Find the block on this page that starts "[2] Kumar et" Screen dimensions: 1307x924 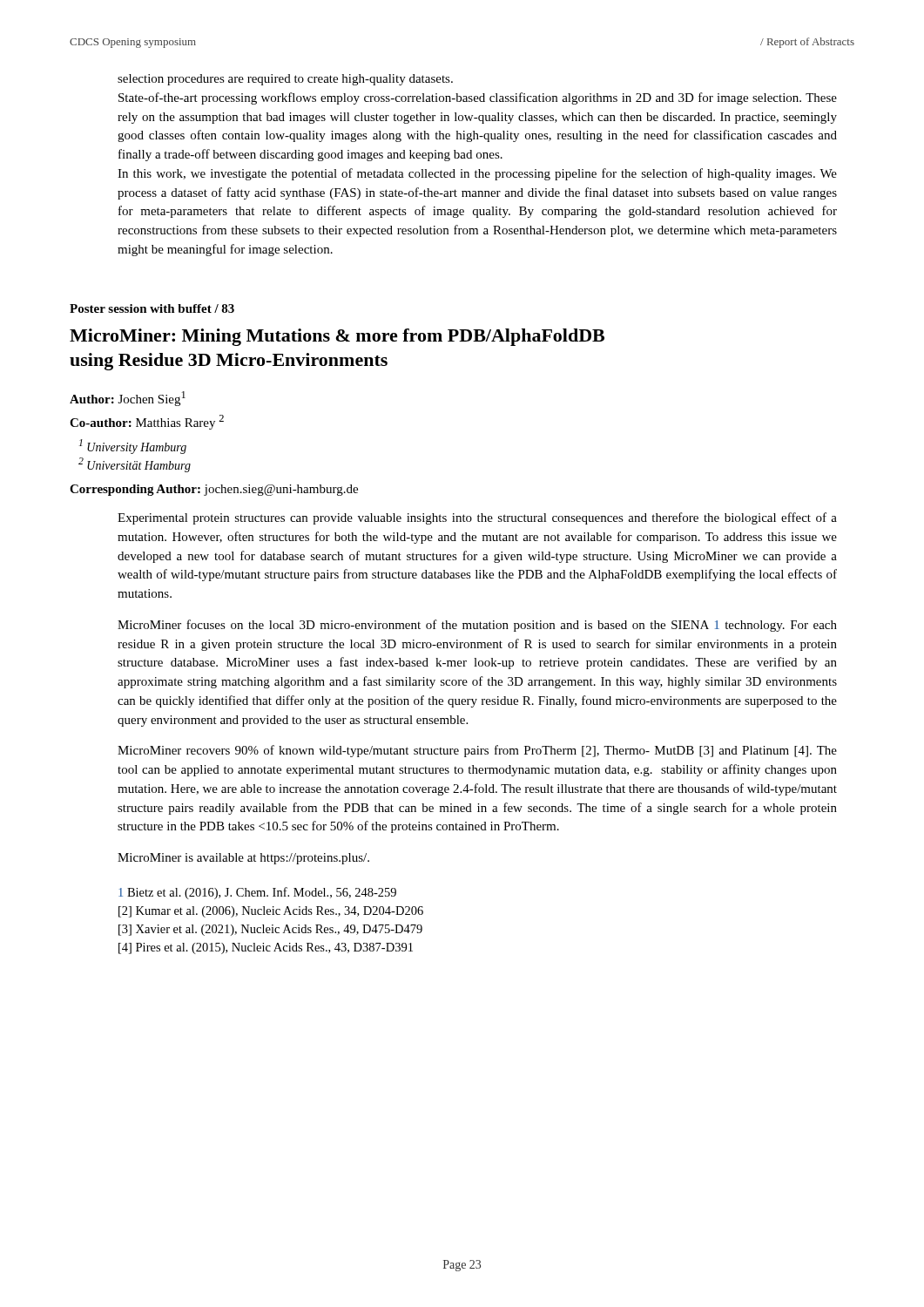click(x=271, y=912)
